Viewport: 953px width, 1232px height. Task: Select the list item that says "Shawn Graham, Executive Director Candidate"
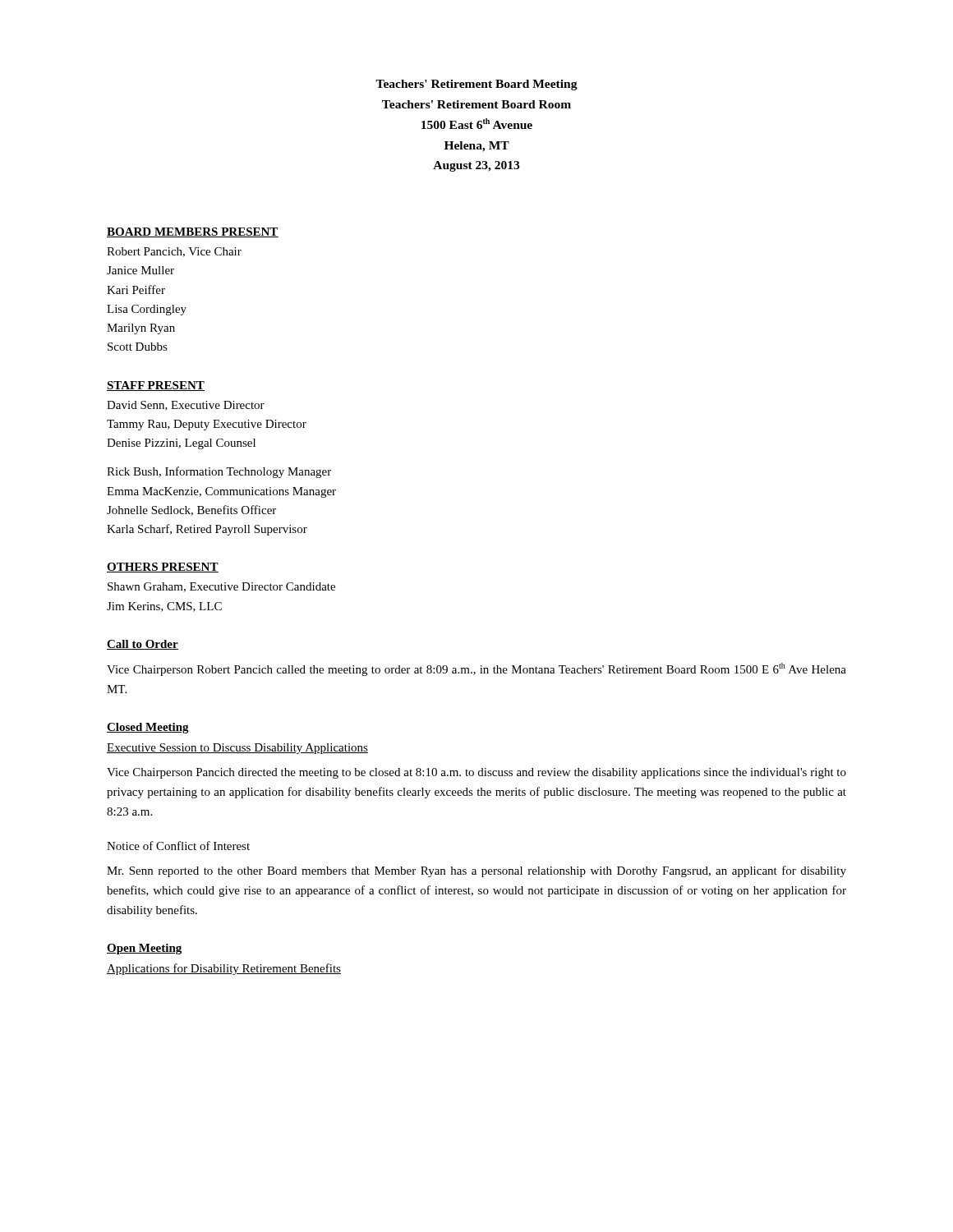221,587
